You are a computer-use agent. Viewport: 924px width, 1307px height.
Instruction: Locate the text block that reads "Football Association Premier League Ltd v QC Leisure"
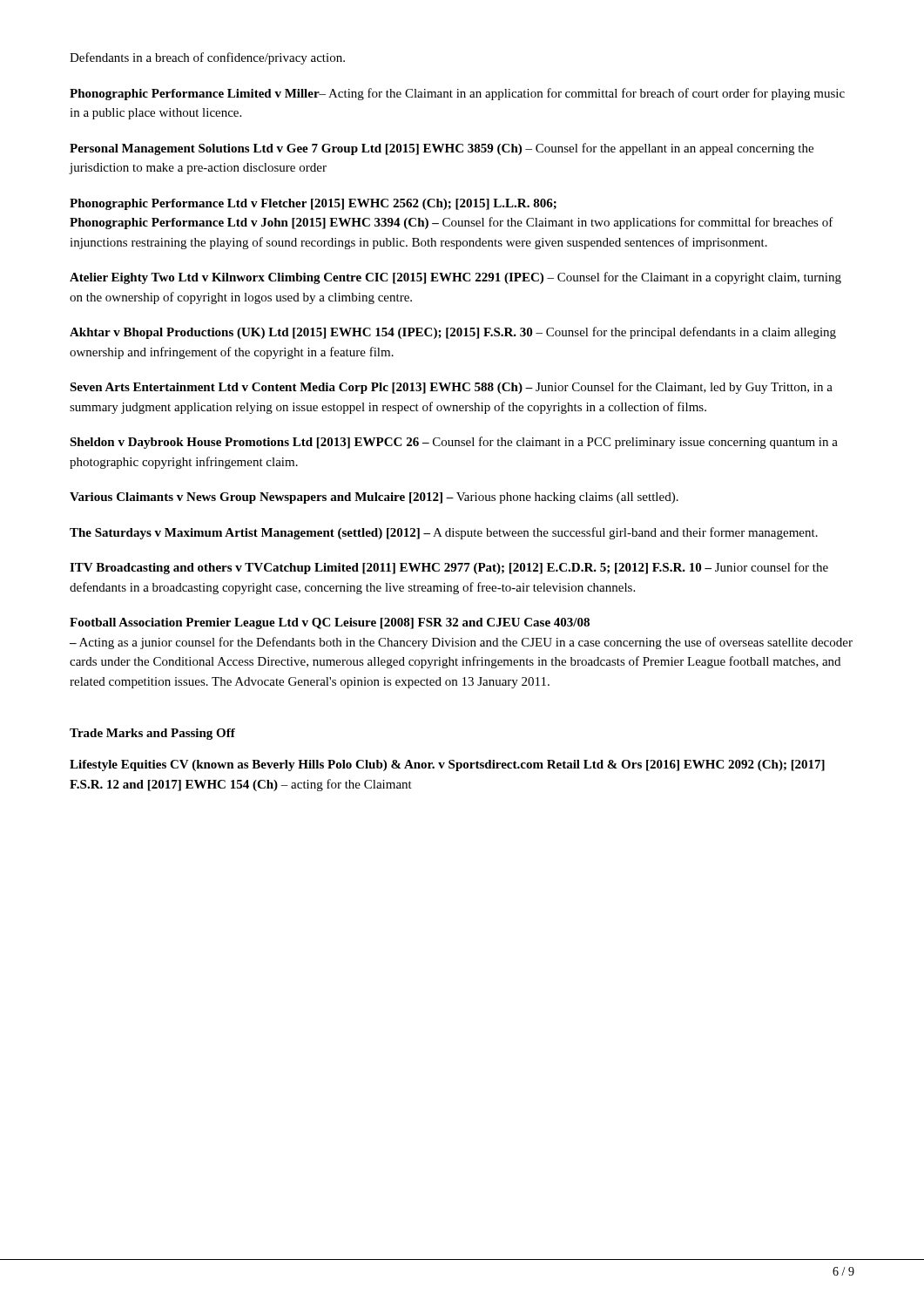(x=461, y=652)
